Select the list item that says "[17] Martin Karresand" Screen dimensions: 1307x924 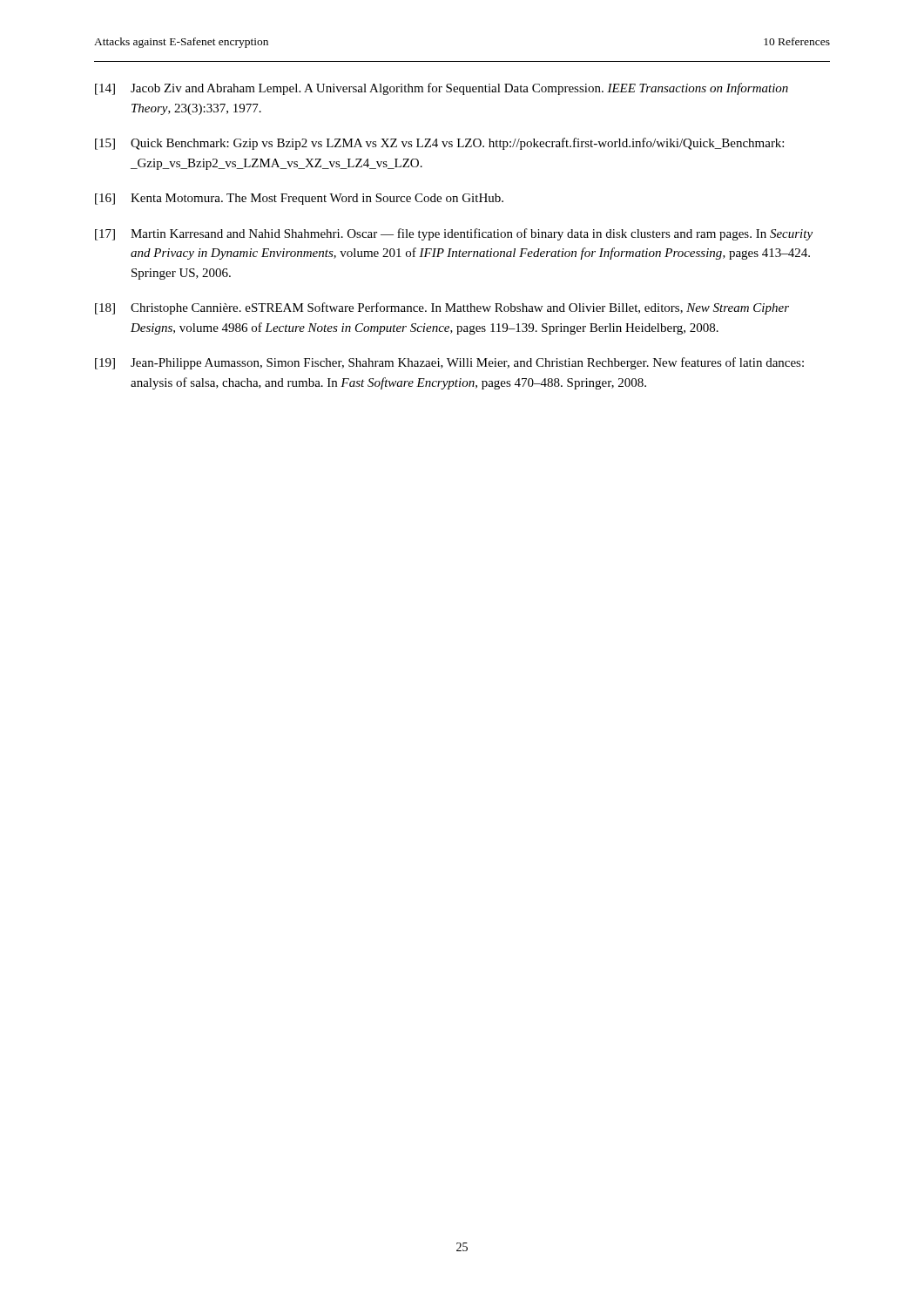[462, 253]
